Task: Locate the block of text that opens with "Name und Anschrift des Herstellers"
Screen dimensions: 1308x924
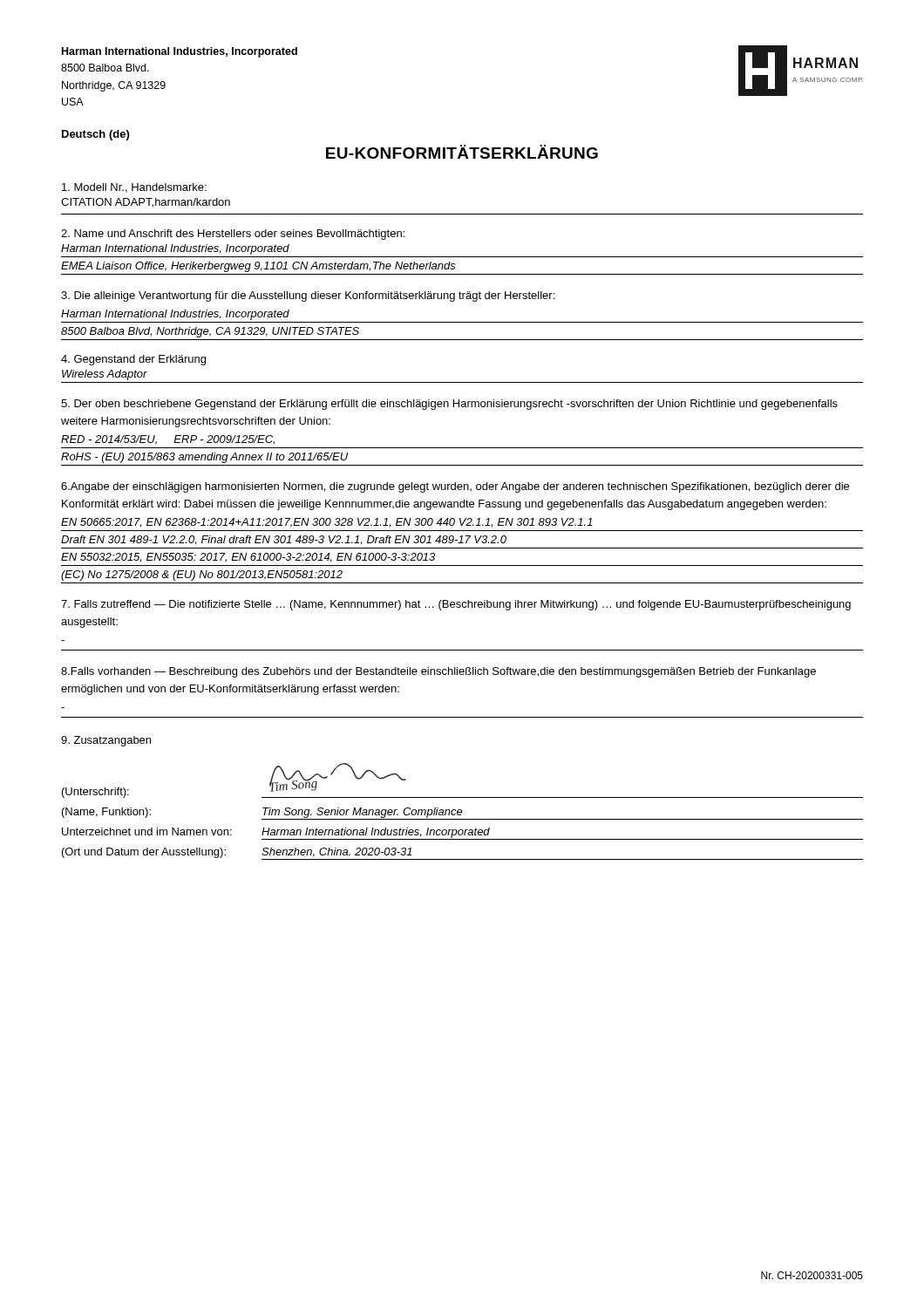Action: (233, 233)
